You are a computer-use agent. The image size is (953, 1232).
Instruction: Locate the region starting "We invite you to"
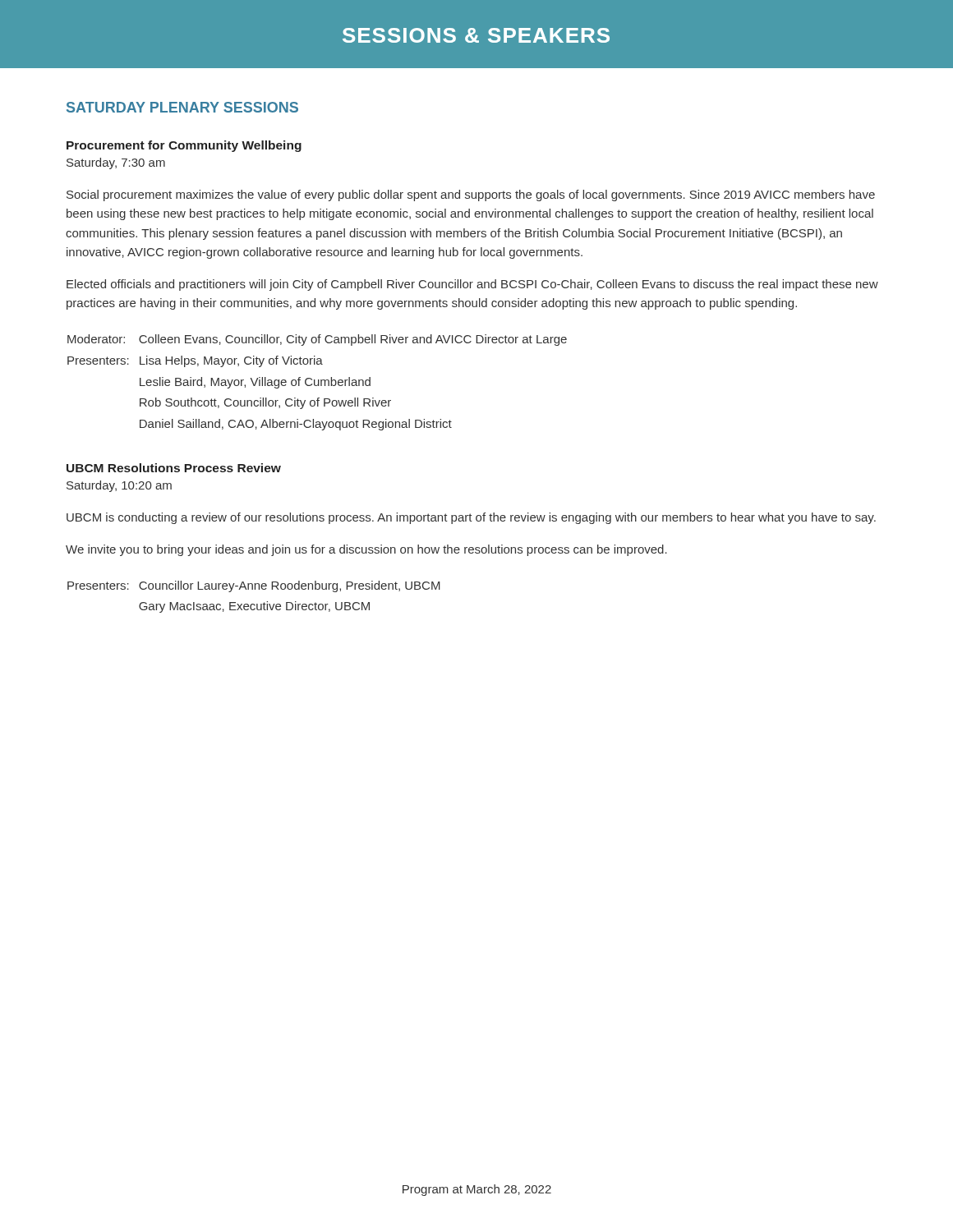367,549
